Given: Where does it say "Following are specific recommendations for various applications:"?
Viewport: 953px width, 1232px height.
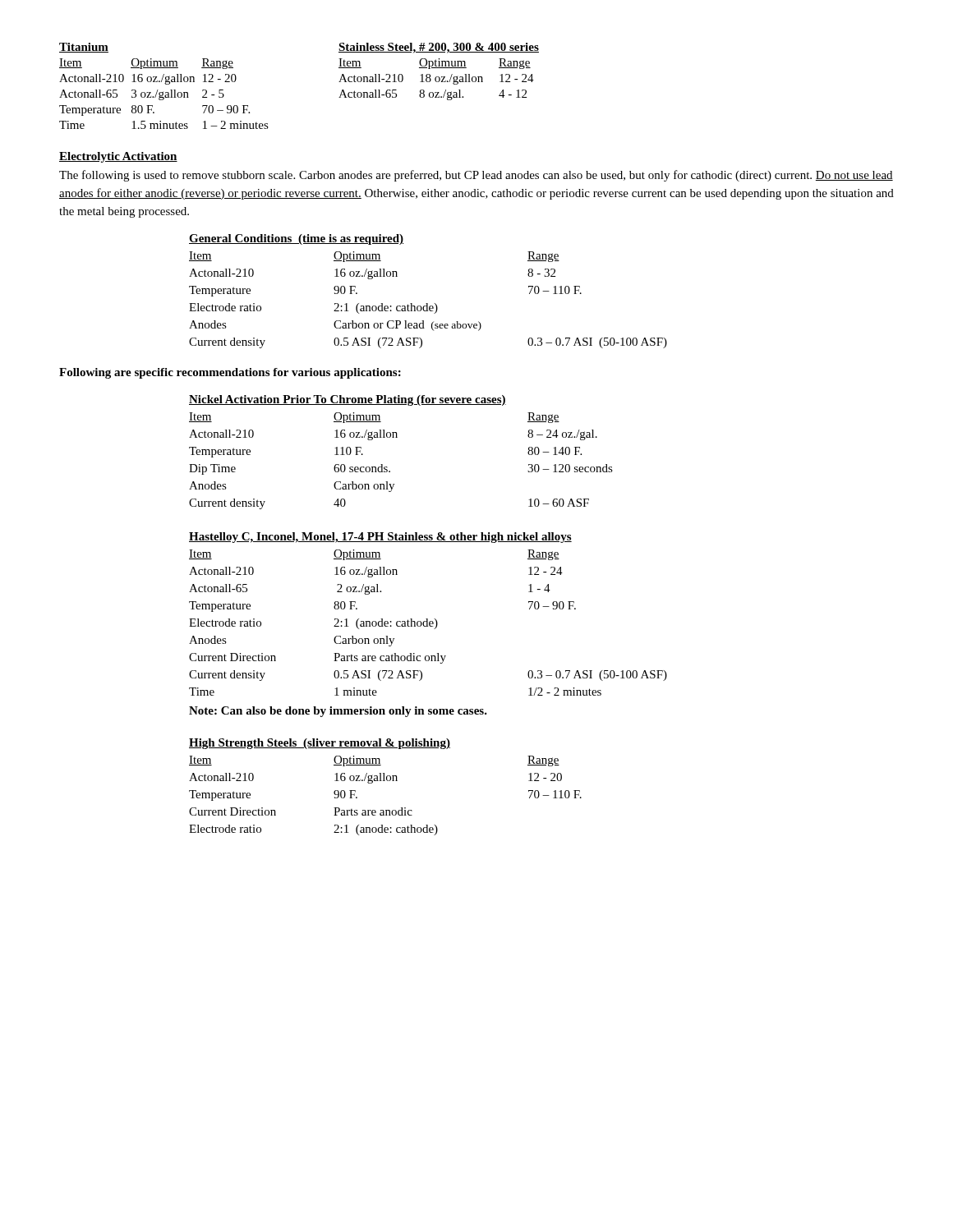Looking at the screenshot, I should pos(230,372).
